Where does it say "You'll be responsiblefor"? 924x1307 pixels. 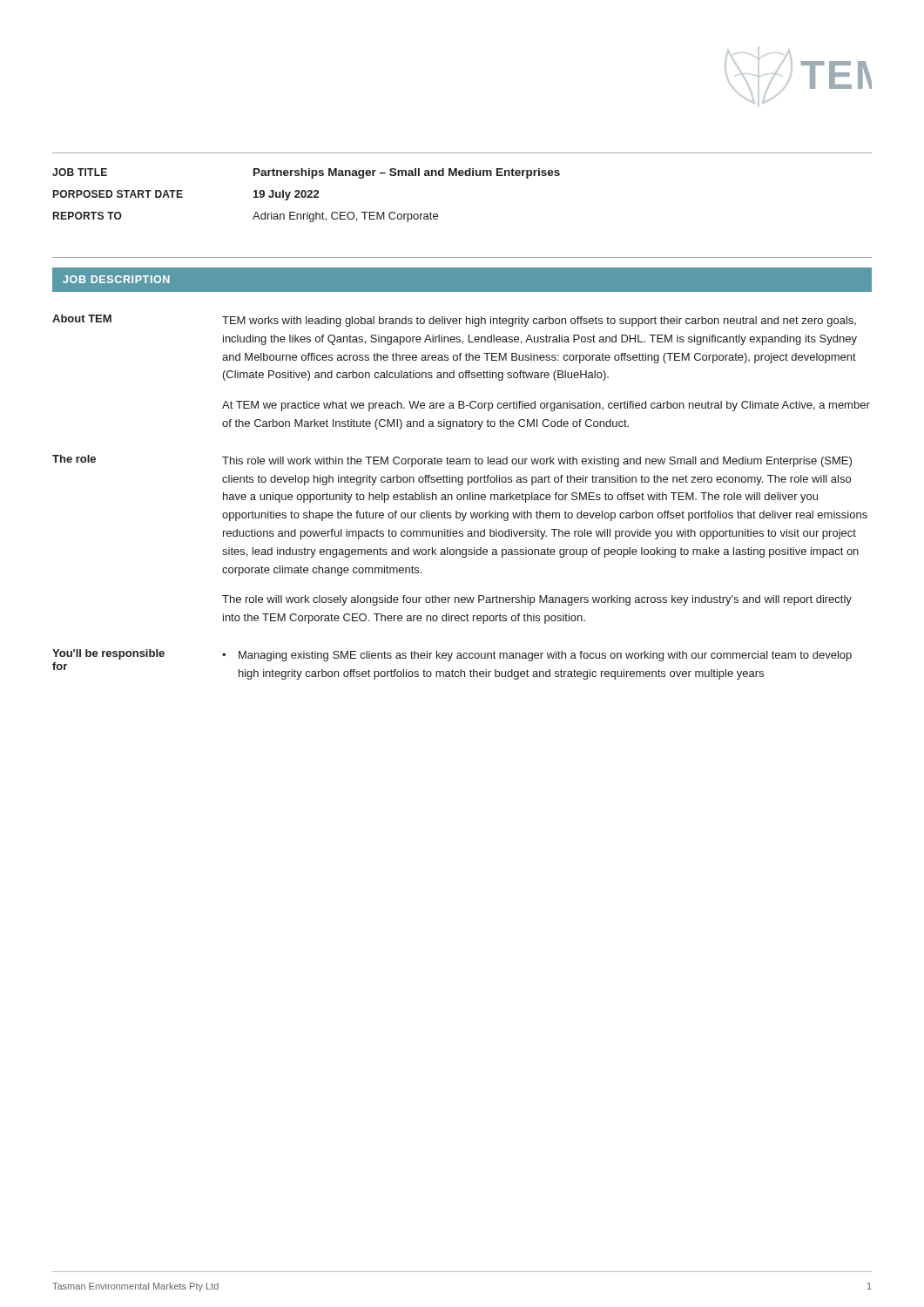(109, 660)
